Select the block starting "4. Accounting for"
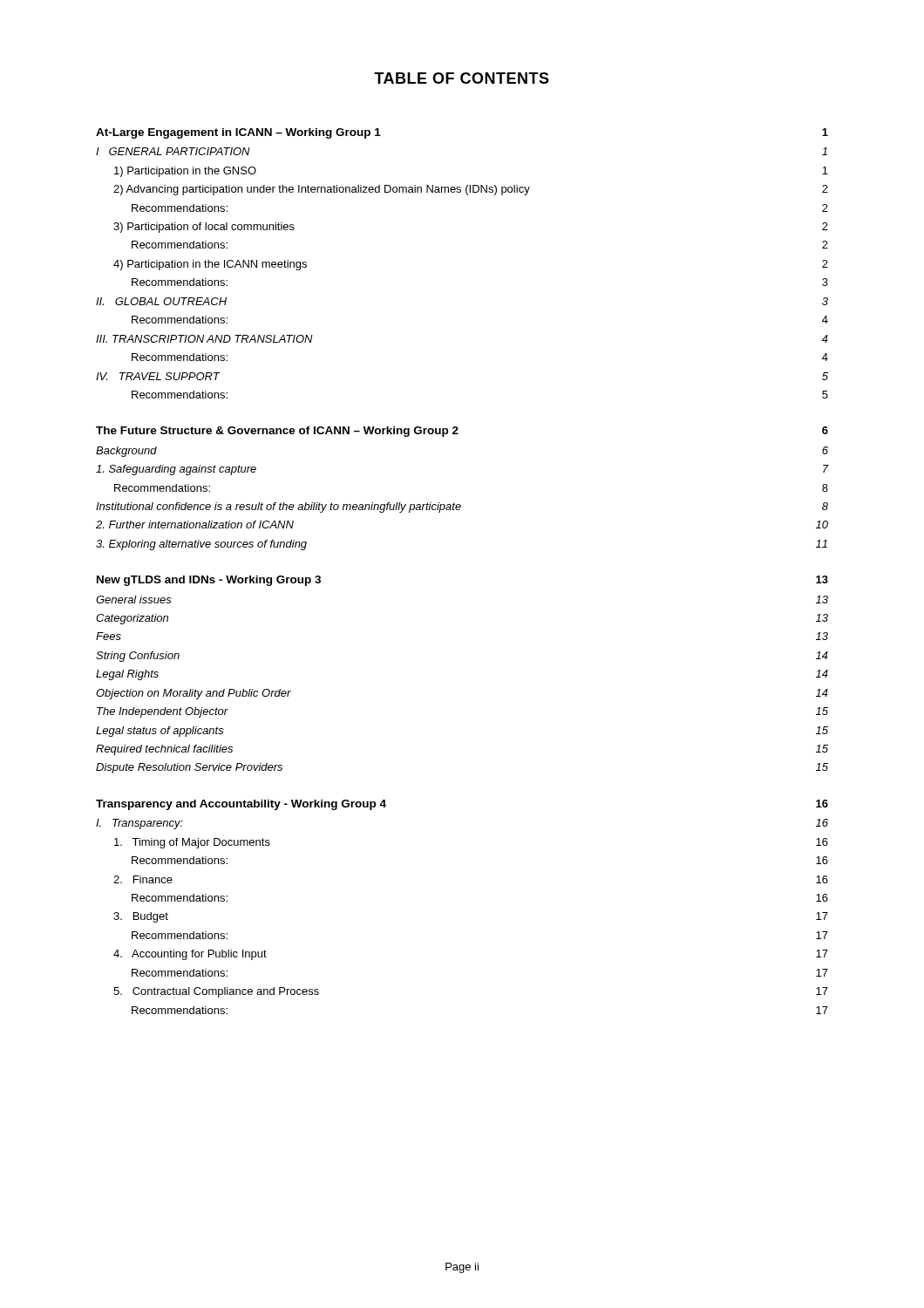 point(195,954)
